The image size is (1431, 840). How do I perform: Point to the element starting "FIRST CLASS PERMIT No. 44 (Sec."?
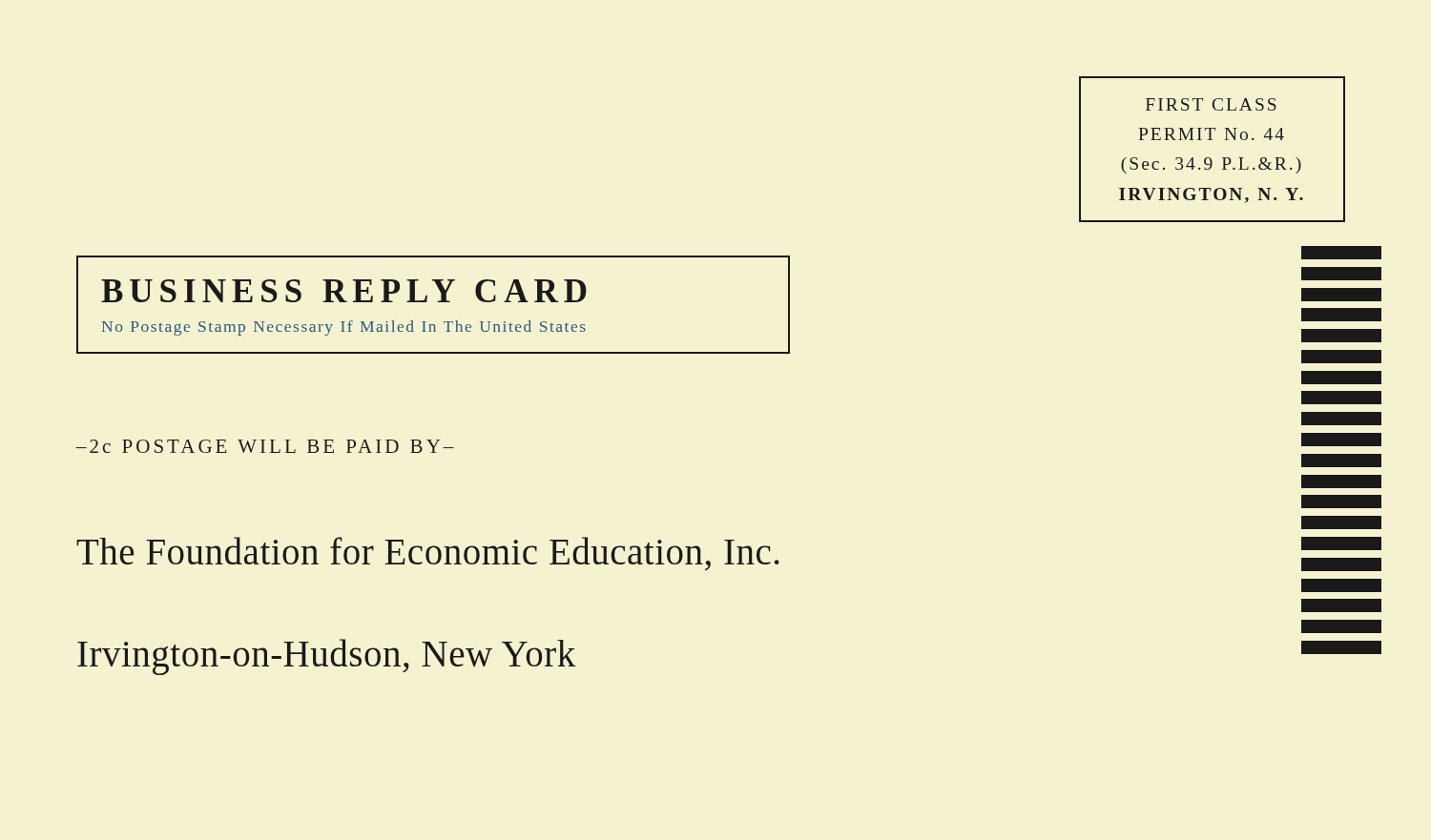pyautogui.click(x=1212, y=149)
